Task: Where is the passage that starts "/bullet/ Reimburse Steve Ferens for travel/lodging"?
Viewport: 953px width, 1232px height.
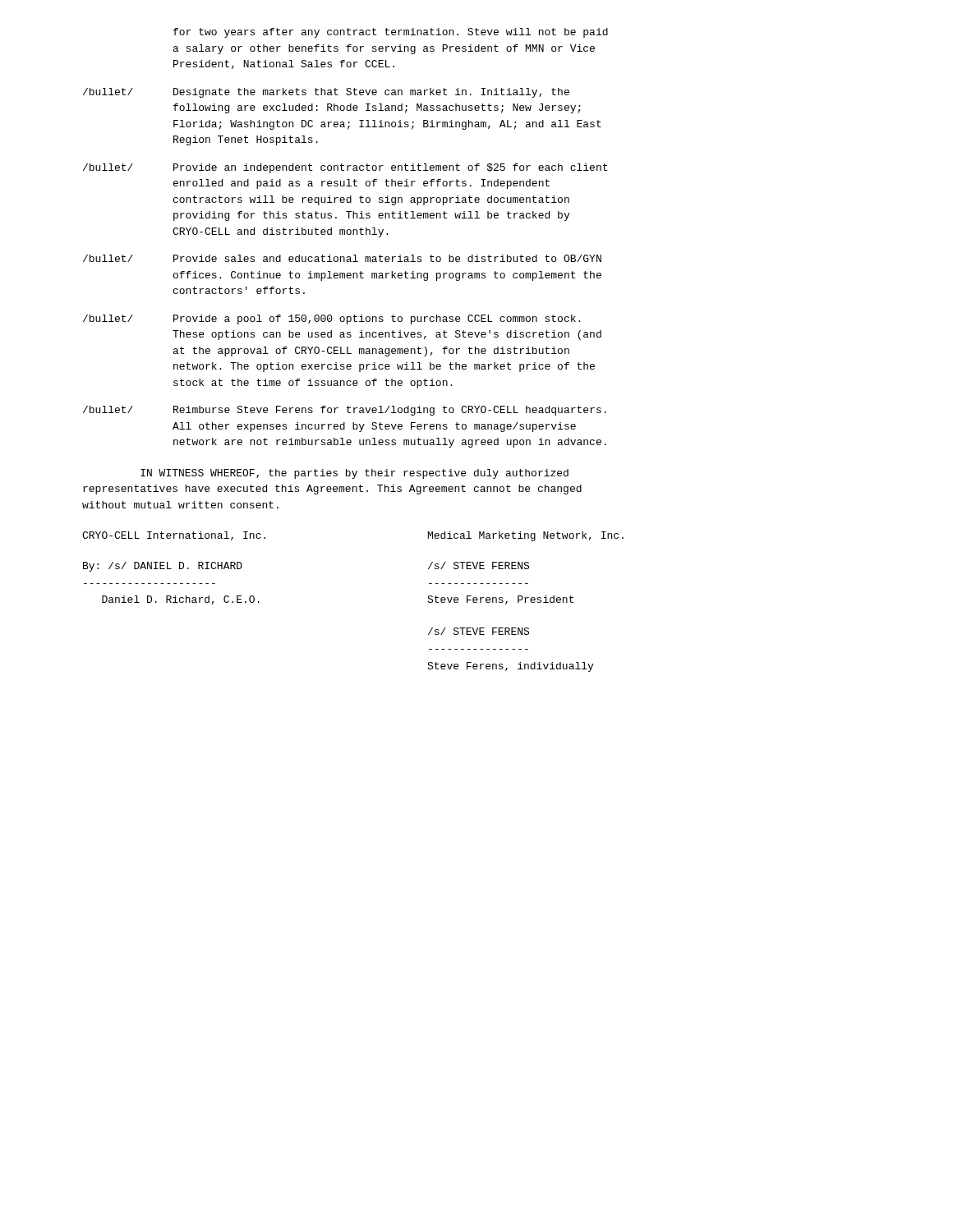Action: [x=476, y=427]
